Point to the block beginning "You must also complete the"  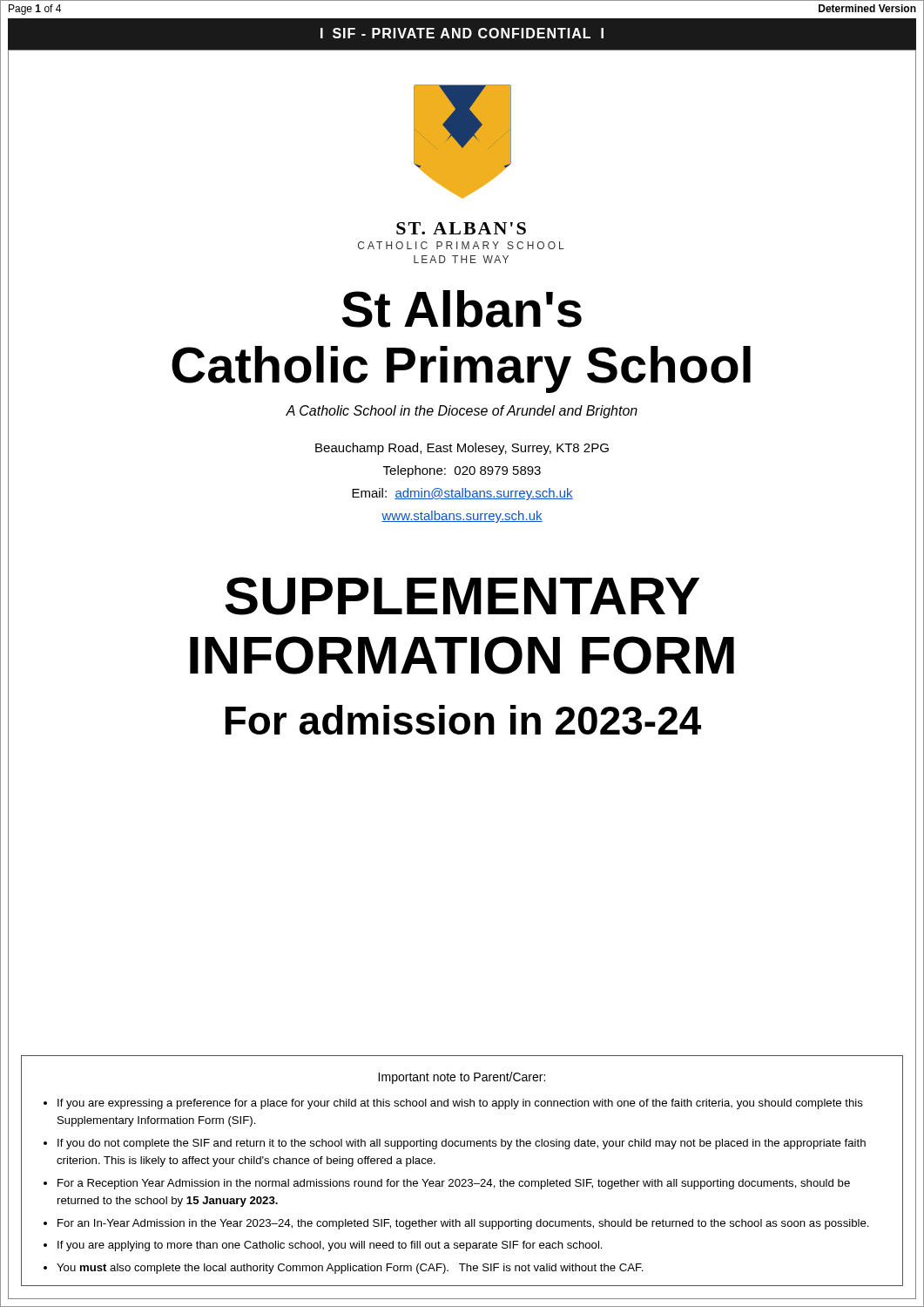[350, 1267]
